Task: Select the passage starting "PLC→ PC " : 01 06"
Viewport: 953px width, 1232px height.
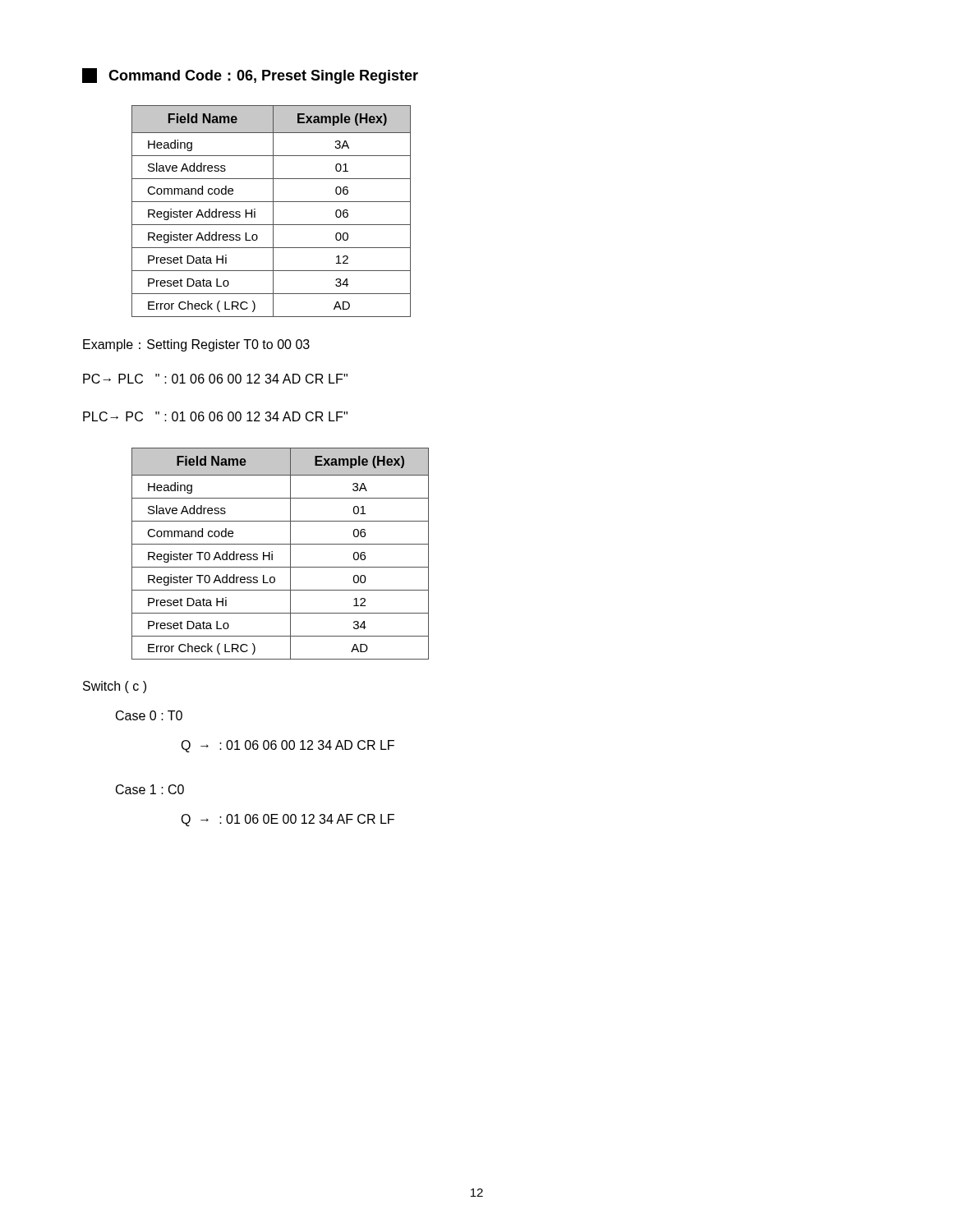Action: [215, 417]
